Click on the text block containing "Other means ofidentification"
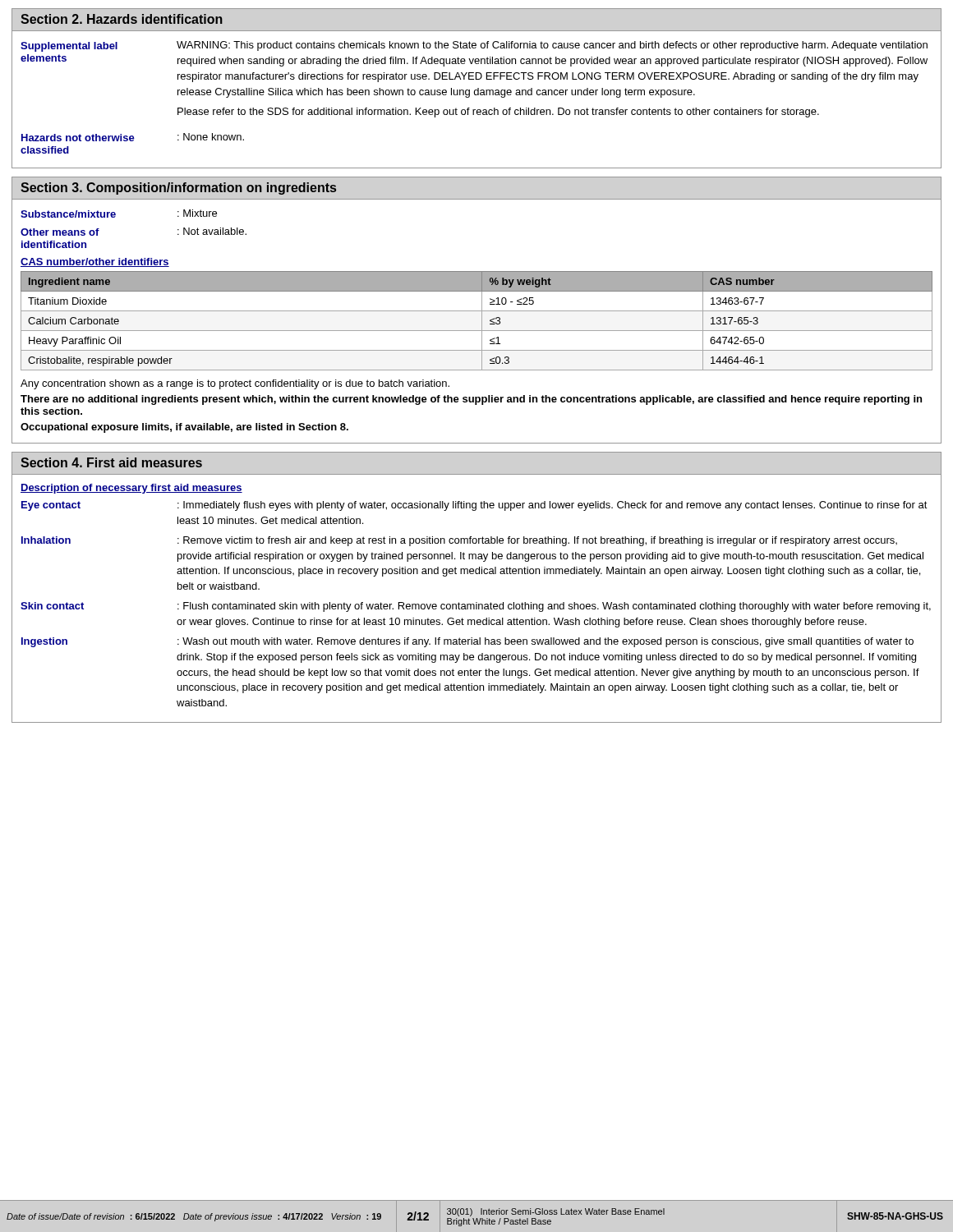The height and width of the screenshot is (1232, 953). (56, 231)
